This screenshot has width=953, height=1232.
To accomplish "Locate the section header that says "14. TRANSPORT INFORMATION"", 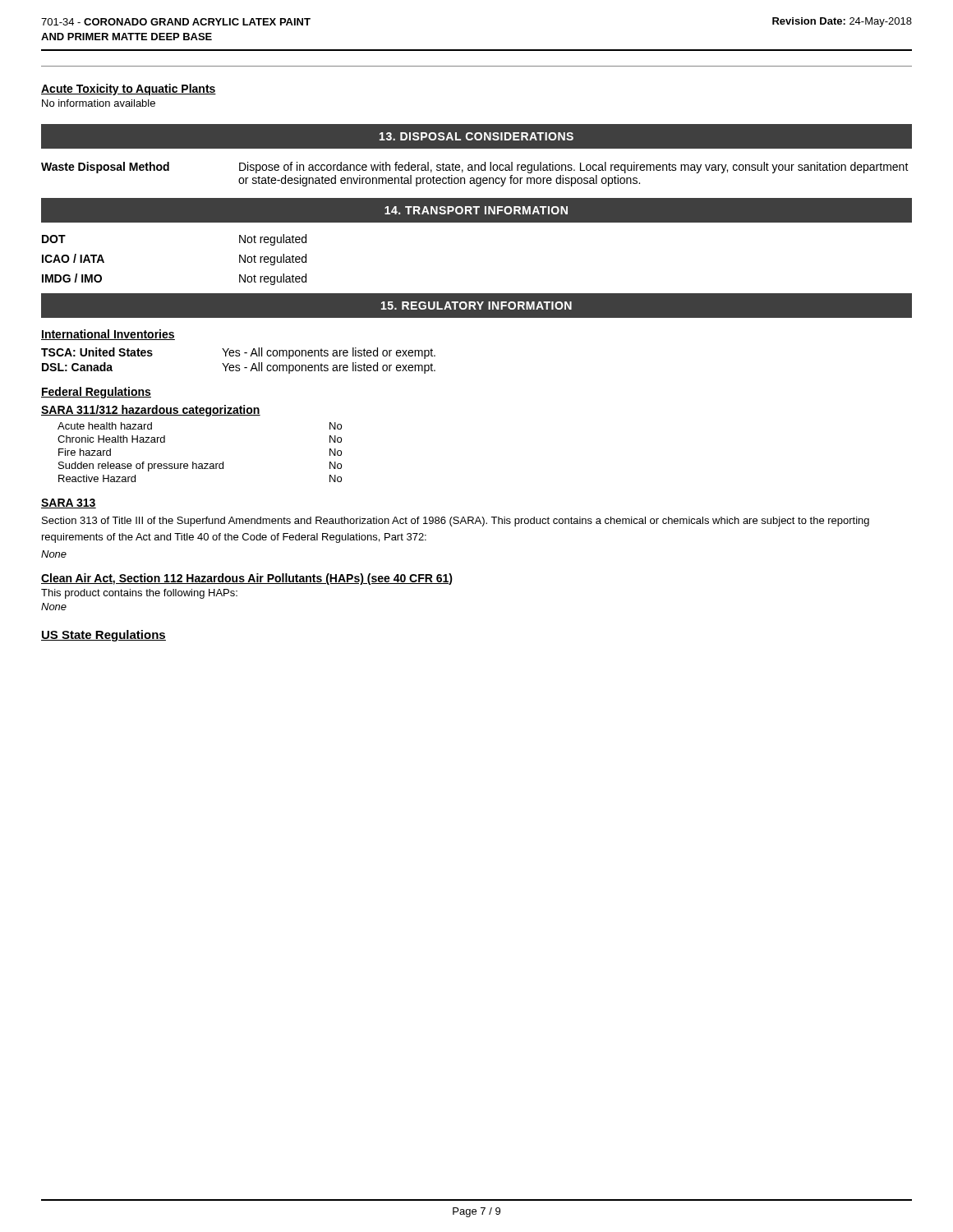I will (476, 210).
